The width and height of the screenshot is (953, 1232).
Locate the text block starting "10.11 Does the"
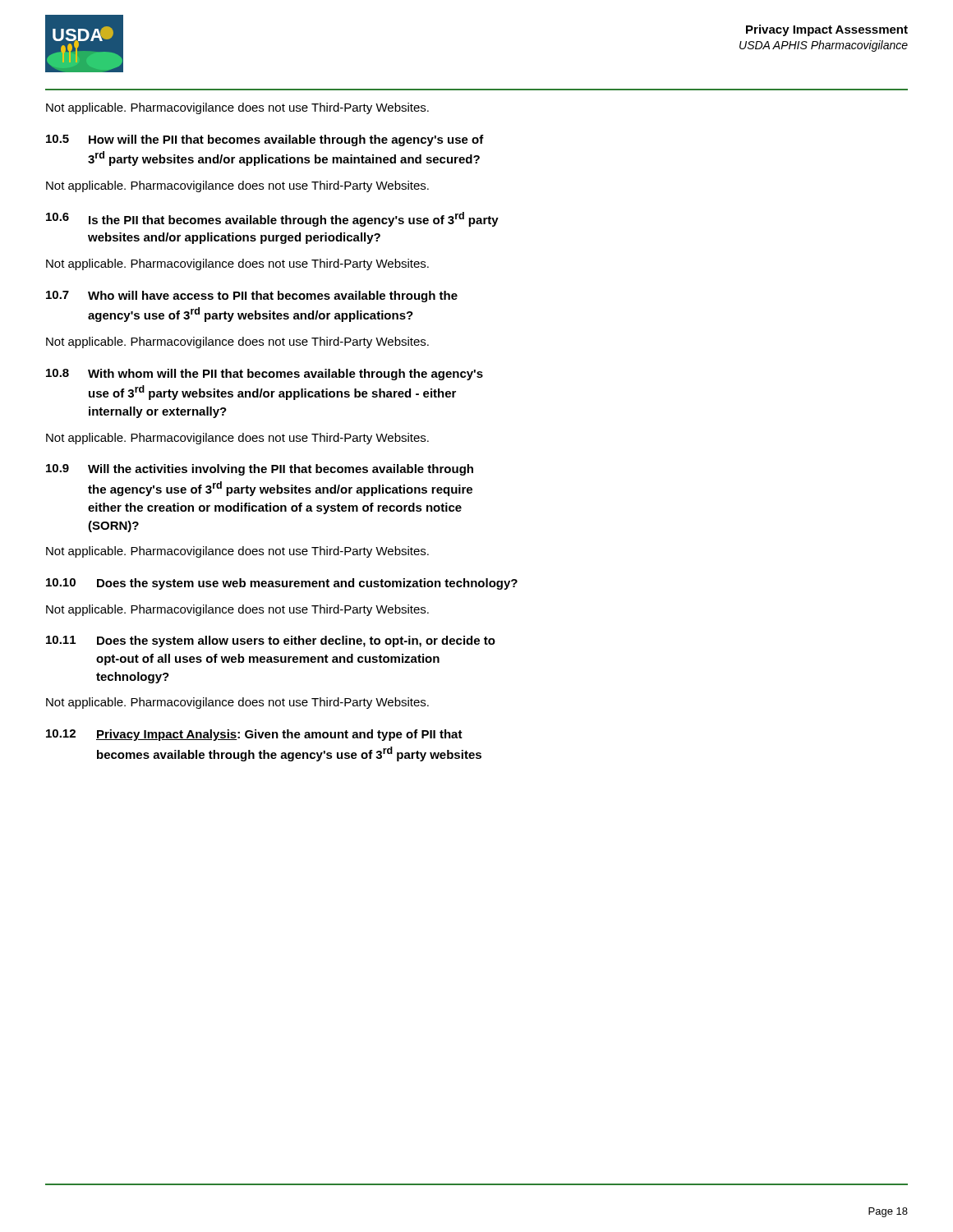pyautogui.click(x=270, y=658)
